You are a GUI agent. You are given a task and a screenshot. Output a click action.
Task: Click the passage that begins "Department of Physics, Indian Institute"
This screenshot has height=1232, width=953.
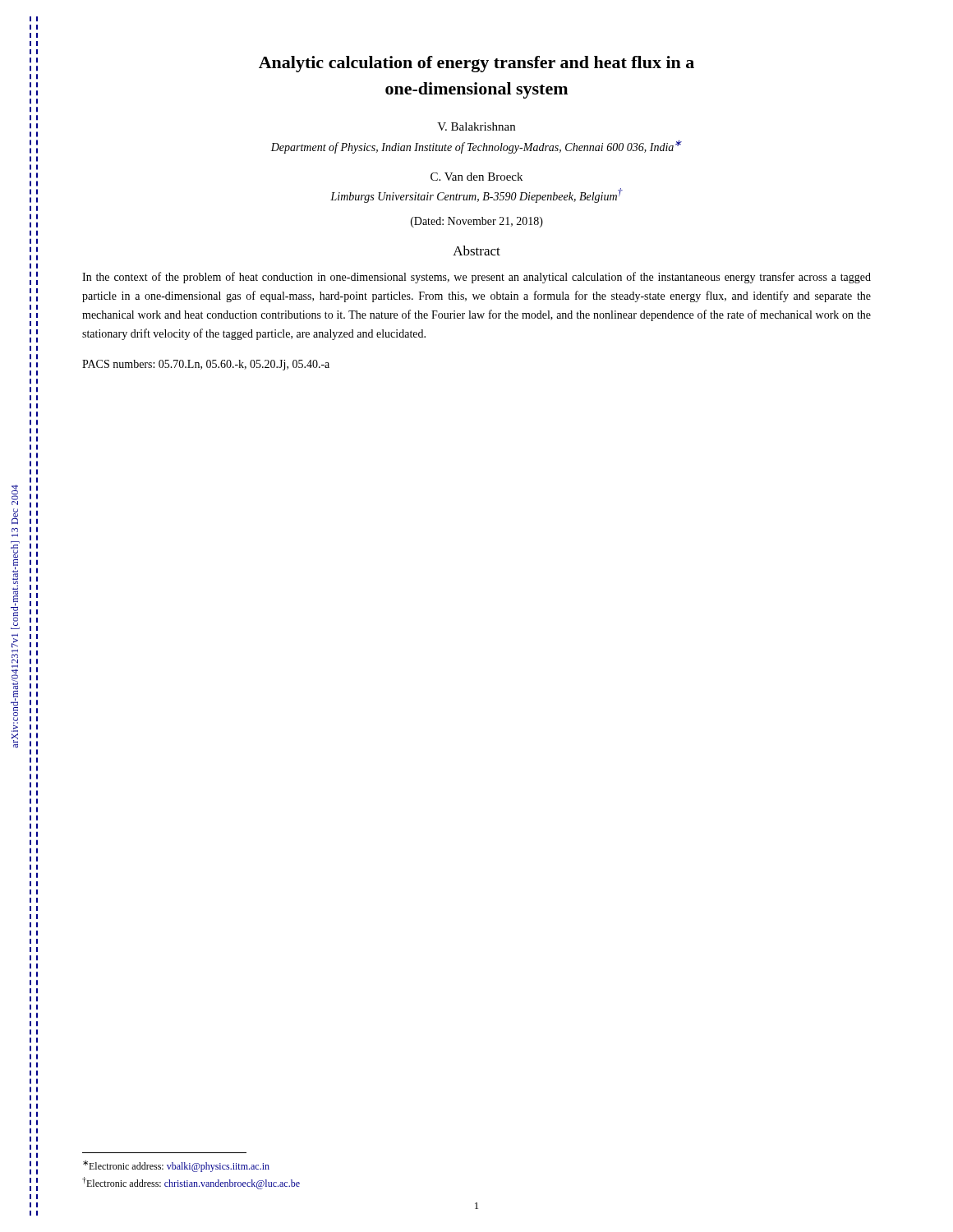tap(476, 145)
